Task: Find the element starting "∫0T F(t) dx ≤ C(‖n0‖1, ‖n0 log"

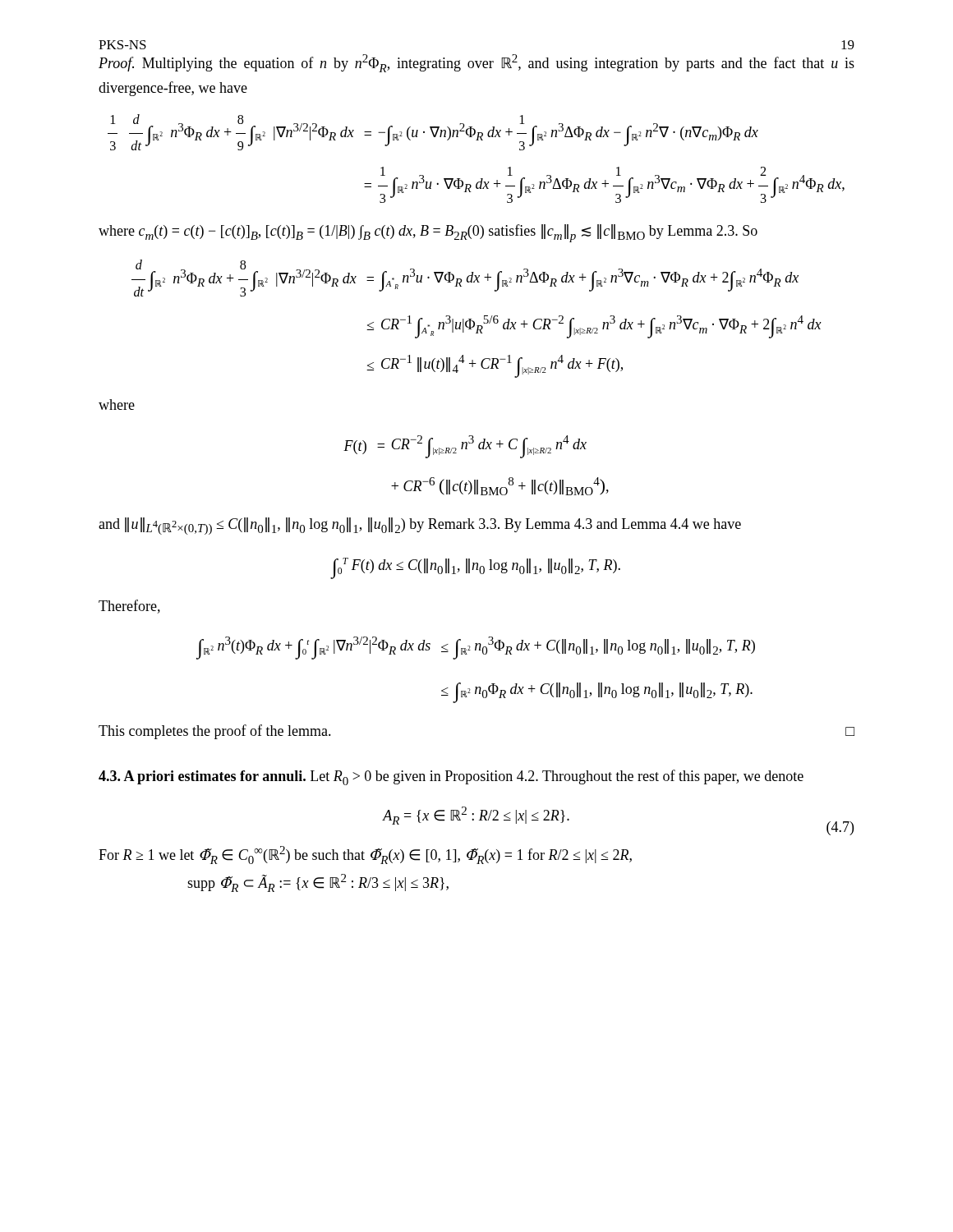Action: pyautogui.click(x=476, y=567)
